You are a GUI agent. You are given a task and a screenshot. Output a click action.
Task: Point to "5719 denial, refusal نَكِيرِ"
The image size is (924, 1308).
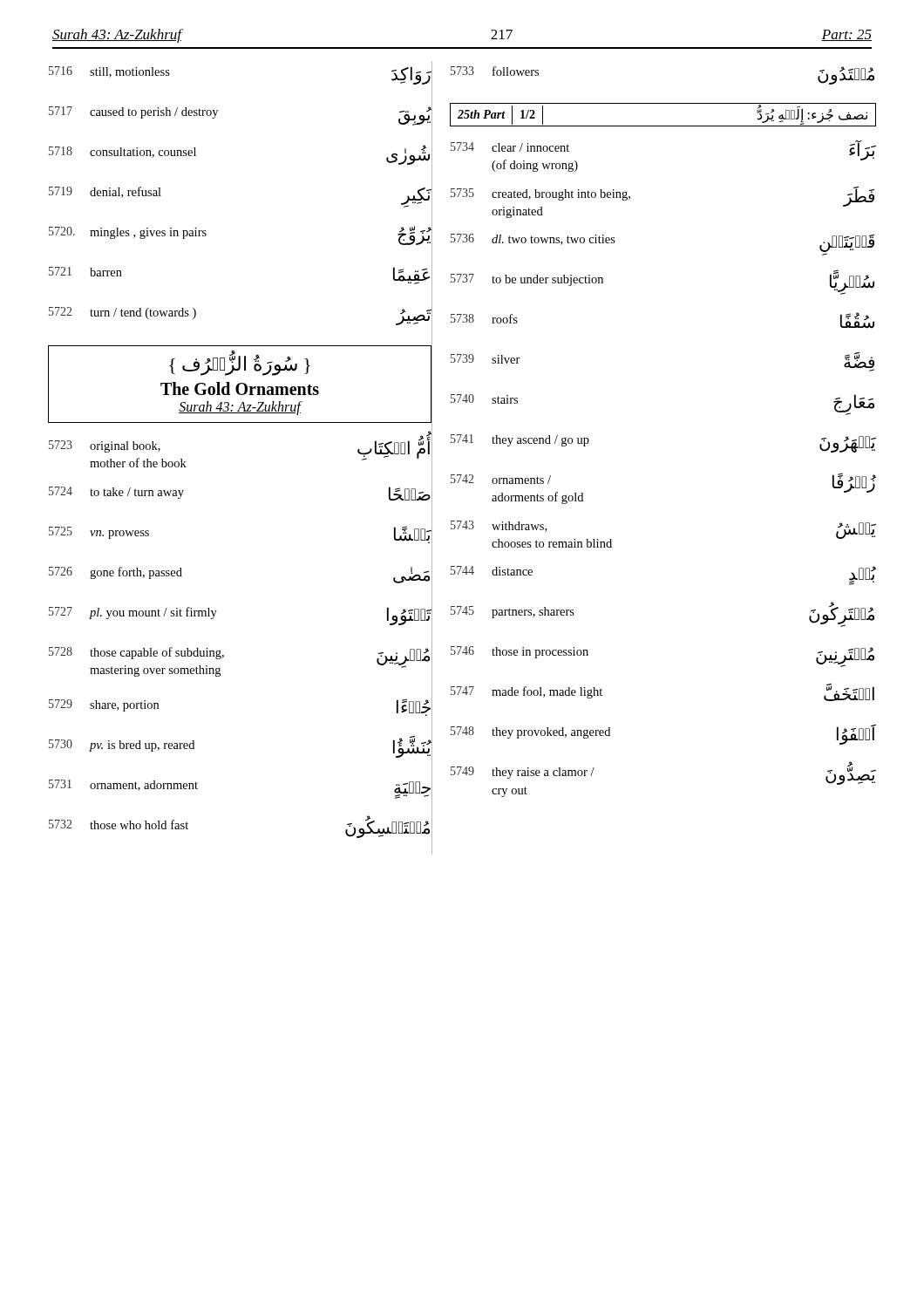pos(109,195)
